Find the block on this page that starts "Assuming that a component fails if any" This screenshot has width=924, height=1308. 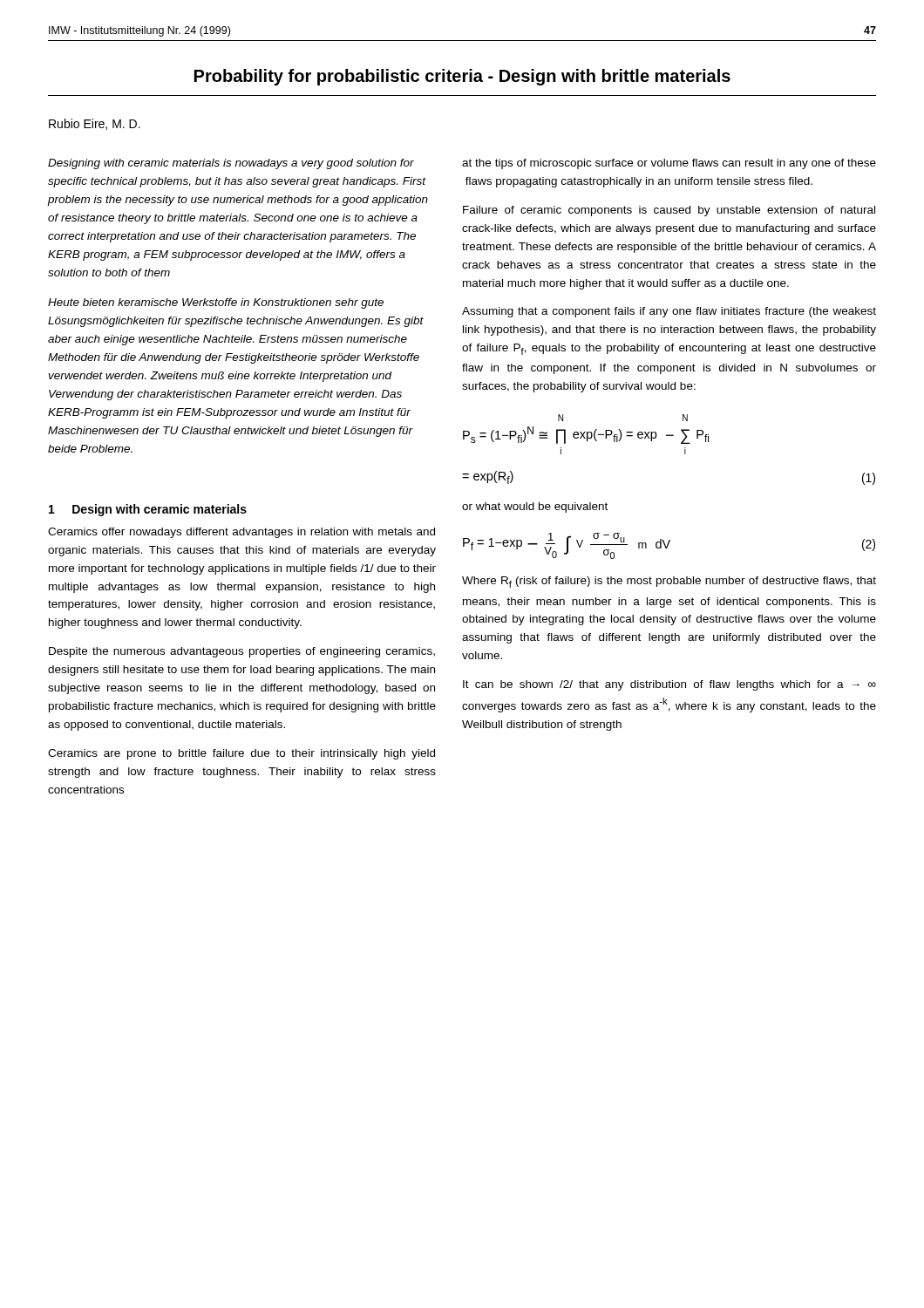pyautogui.click(x=669, y=349)
